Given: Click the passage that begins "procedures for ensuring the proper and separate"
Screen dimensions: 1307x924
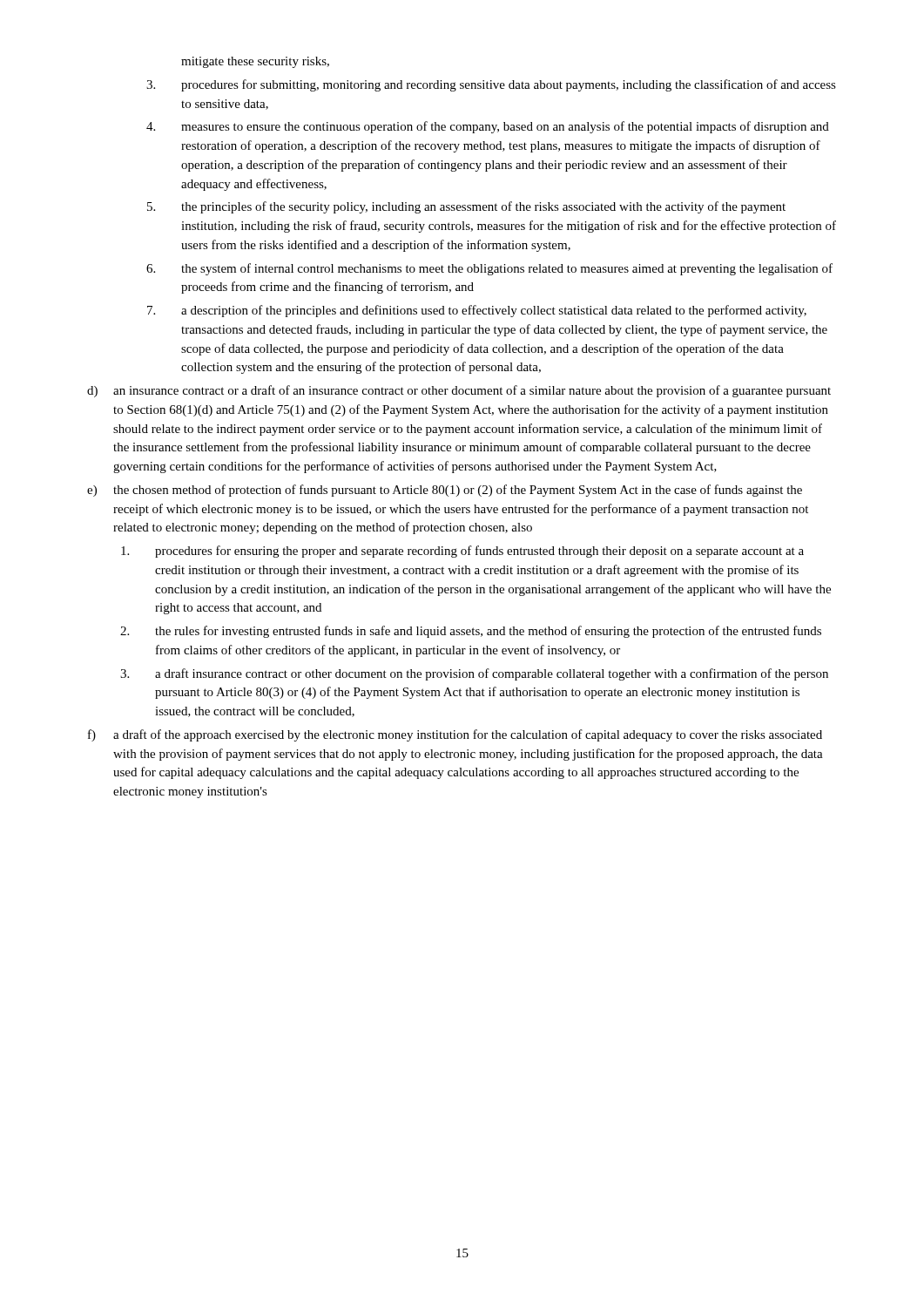Looking at the screenshot, I should pyautogui.click(x=479, y=580).
